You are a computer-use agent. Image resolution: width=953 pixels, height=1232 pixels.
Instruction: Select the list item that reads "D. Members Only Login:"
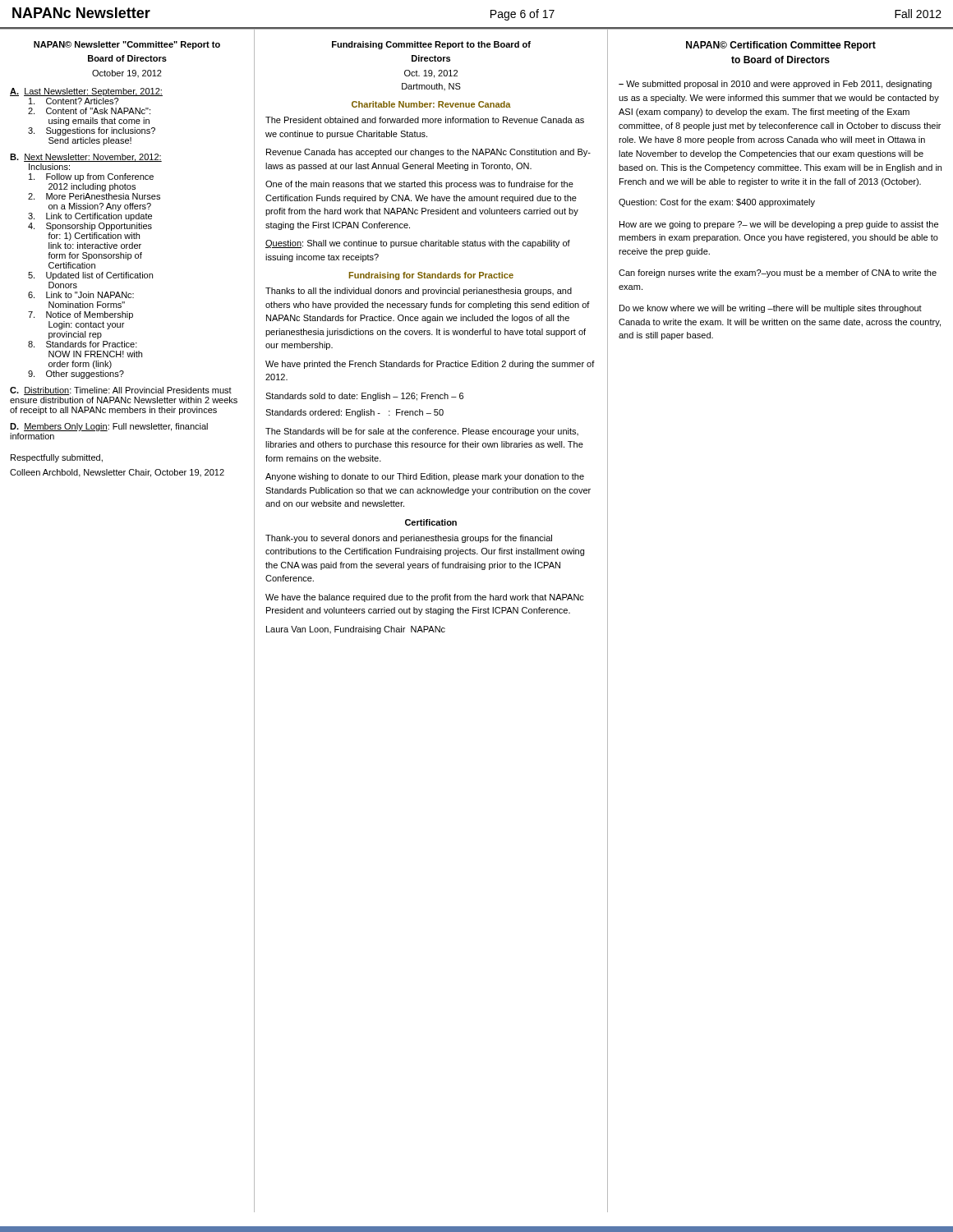[x=109, y=431]
